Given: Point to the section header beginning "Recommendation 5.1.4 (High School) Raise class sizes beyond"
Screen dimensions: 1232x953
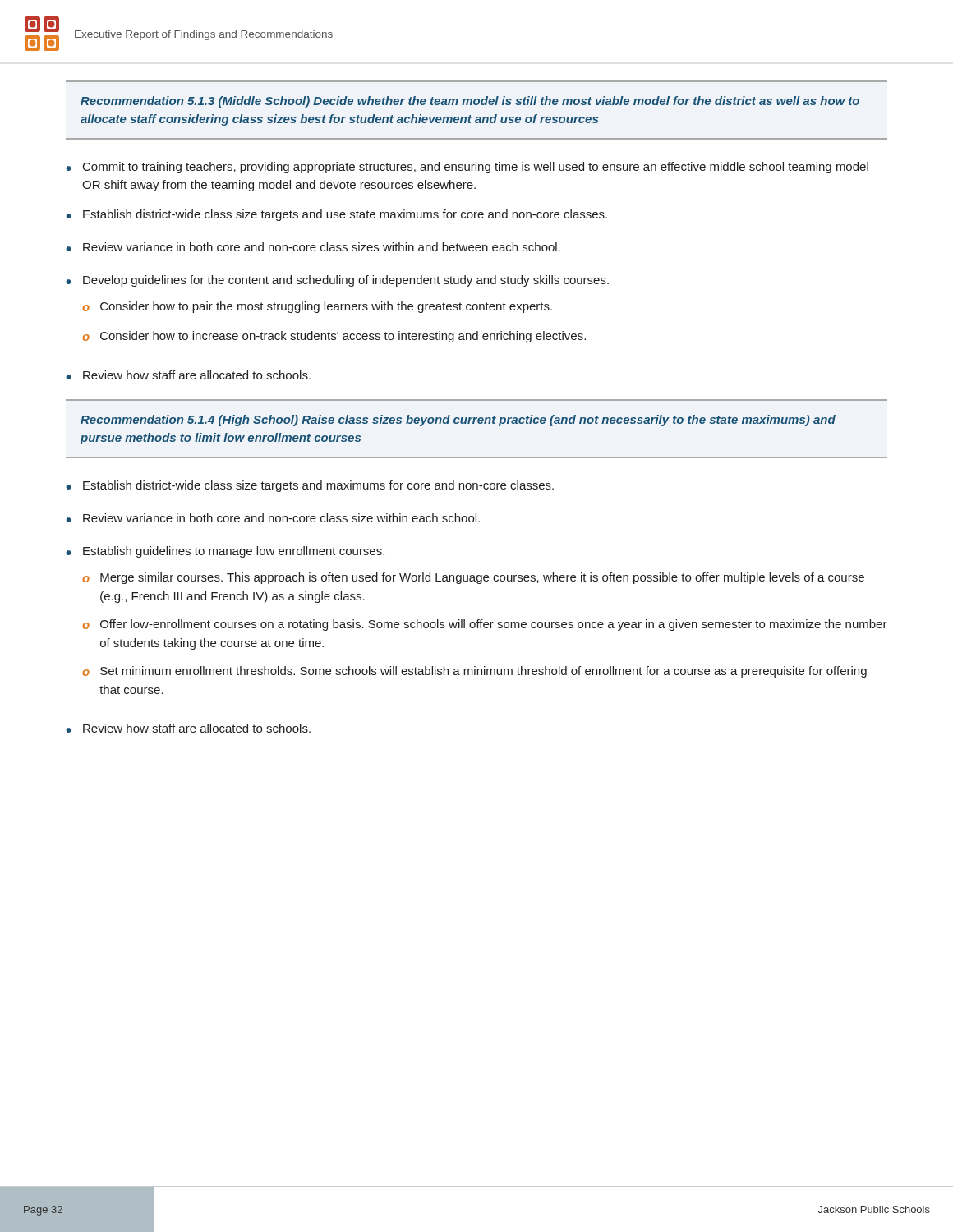Looking at the screenshot, I should 476,428.
